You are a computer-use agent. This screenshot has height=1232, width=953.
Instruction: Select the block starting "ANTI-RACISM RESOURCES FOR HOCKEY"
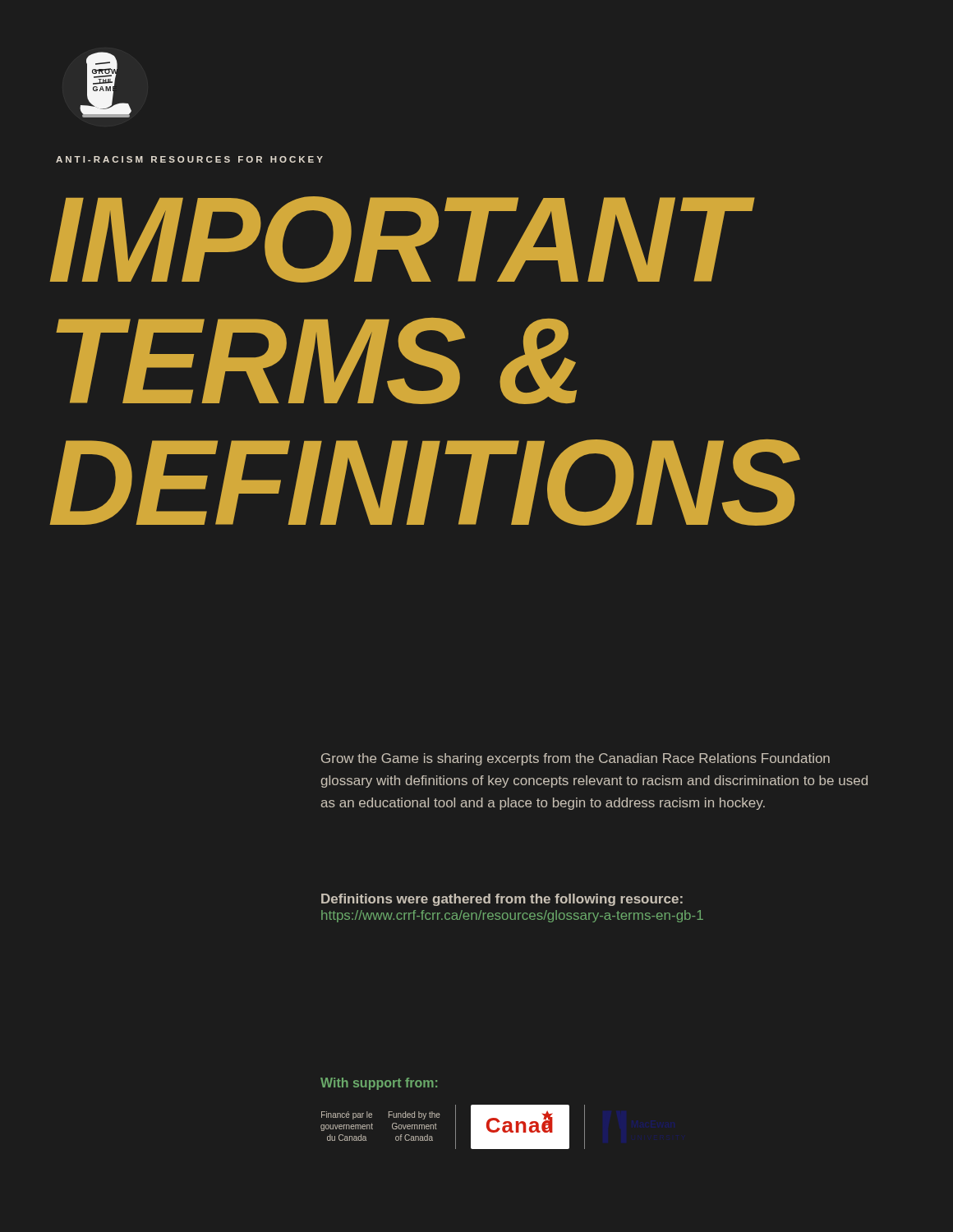(191, 159)
